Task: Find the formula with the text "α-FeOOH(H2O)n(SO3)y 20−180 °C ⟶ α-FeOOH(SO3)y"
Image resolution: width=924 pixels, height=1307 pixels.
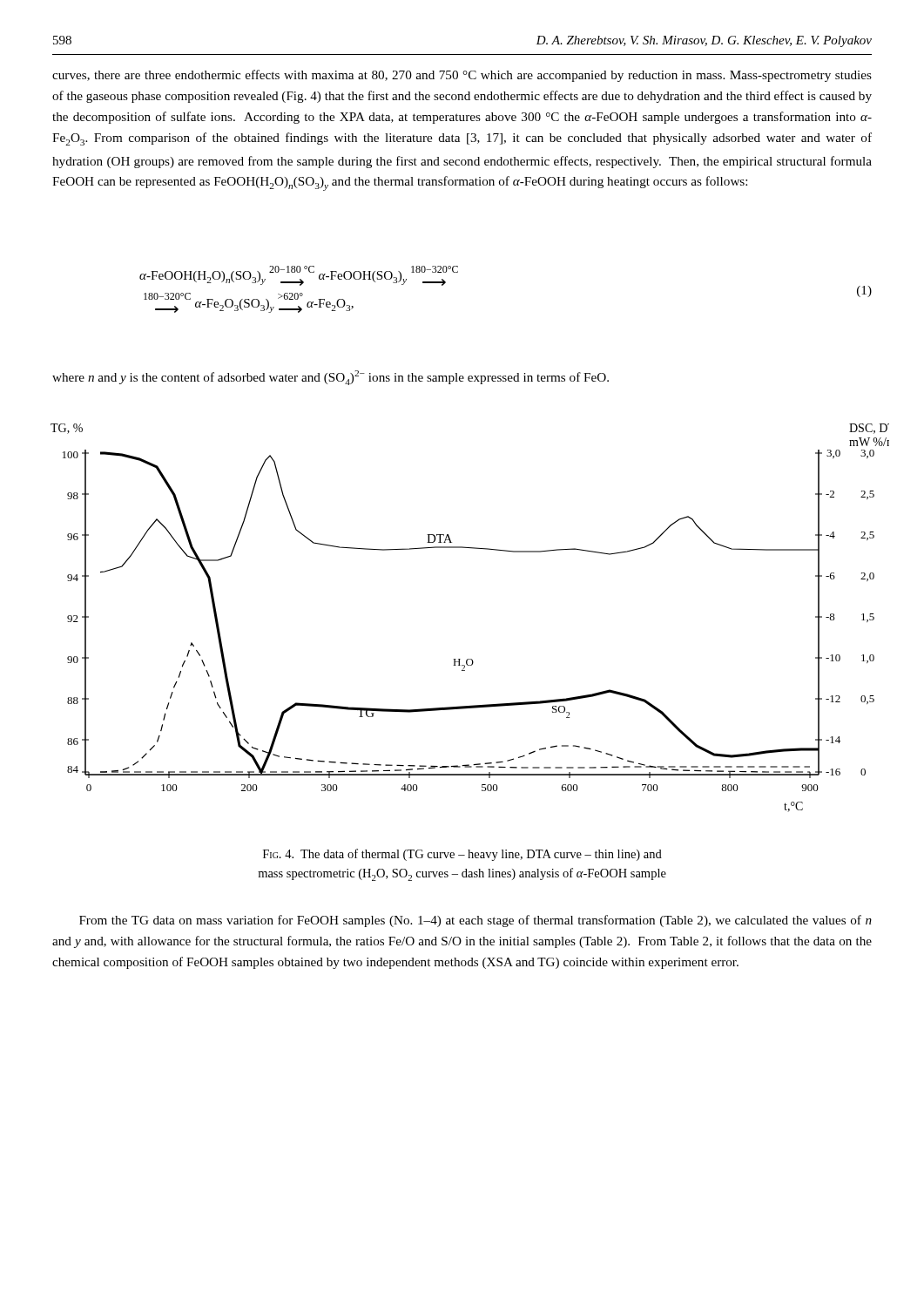Action: pos(278,294)
